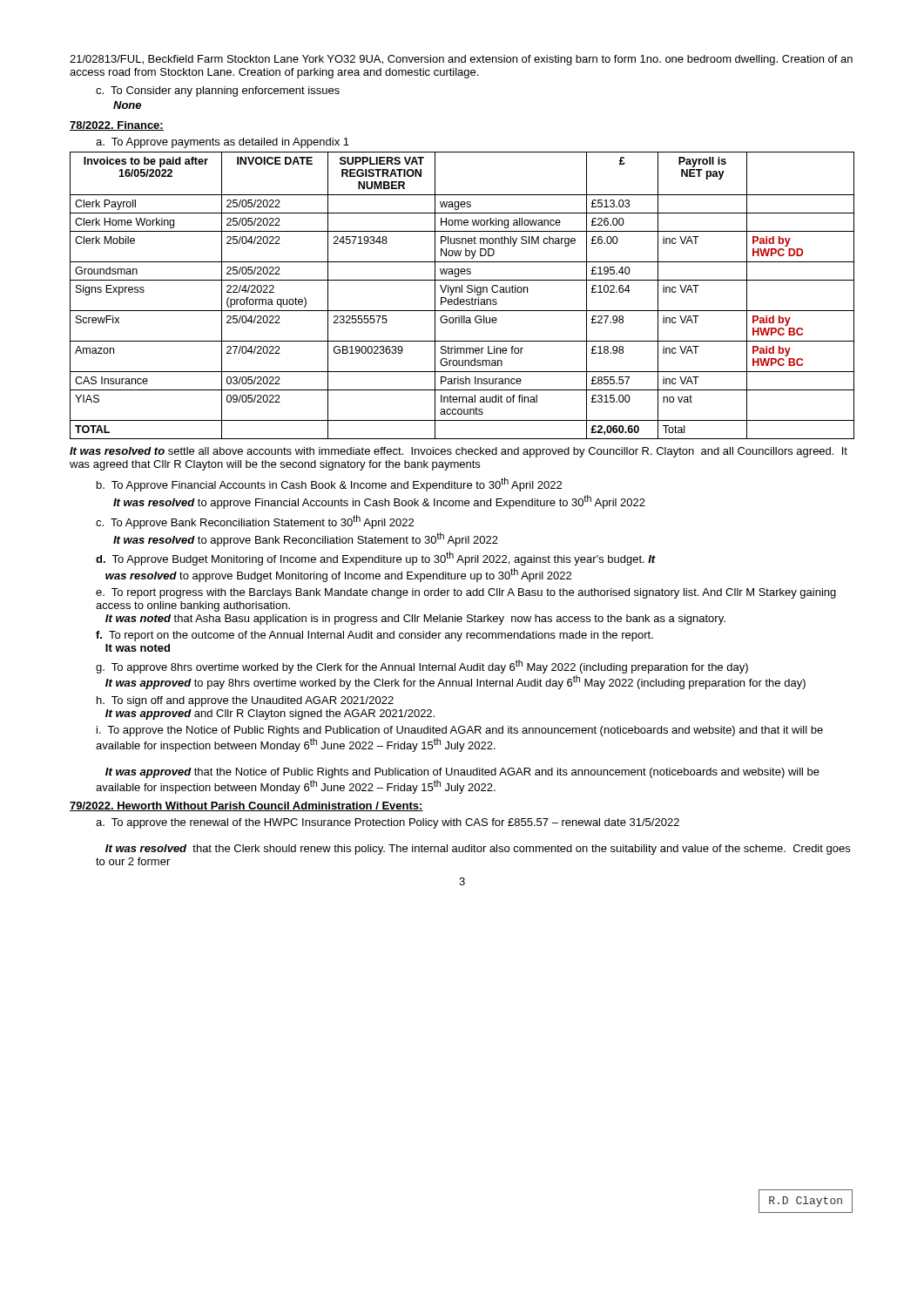The height and width of the screenshot is (1307, 924).
Task: Locate the table with the text "Payroll is NET pay"
Action: pos(462,295)
